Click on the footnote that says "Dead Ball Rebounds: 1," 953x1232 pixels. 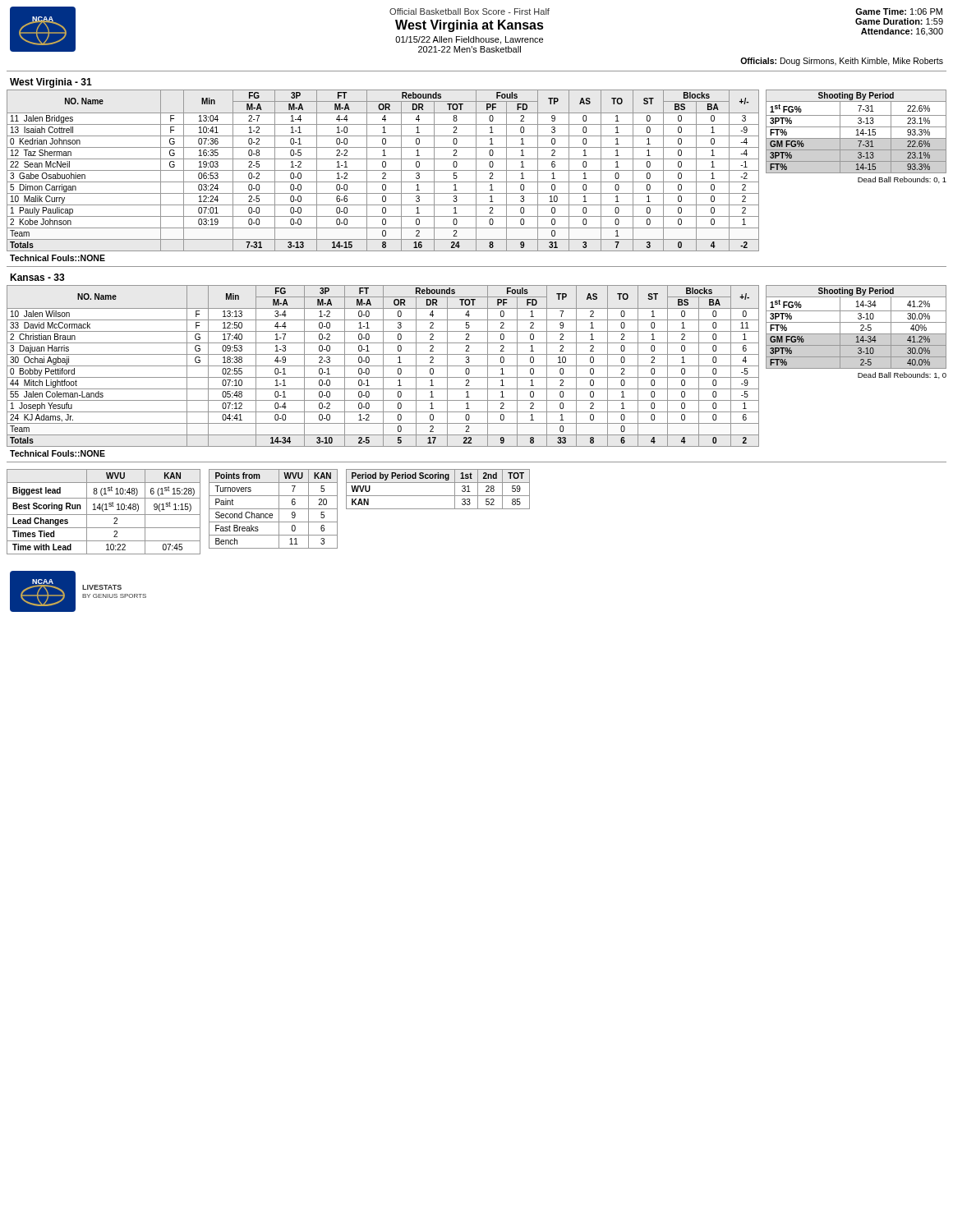(902, 375)
